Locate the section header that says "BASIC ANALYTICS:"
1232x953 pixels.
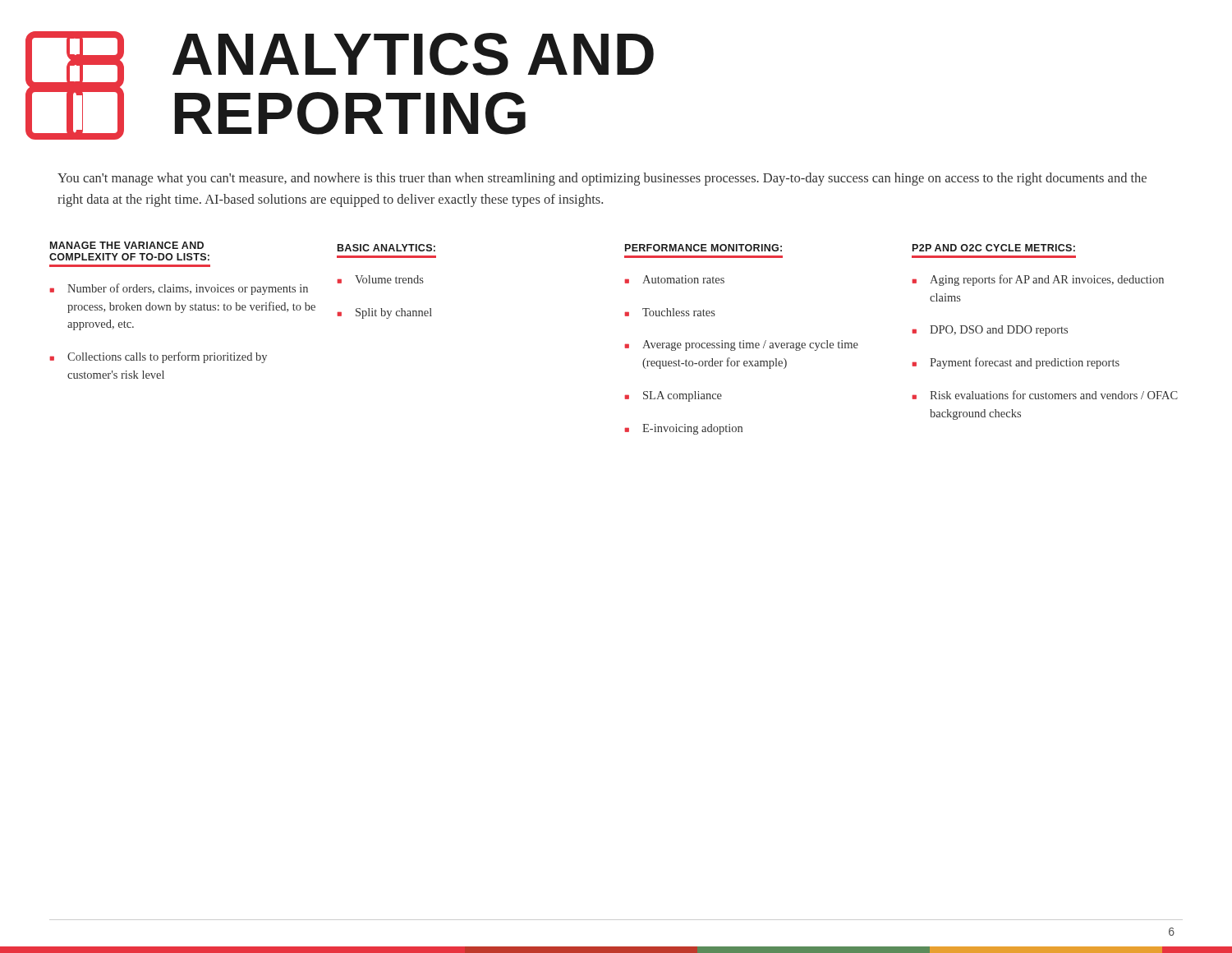pyautogui.click(x=387, y=250)
